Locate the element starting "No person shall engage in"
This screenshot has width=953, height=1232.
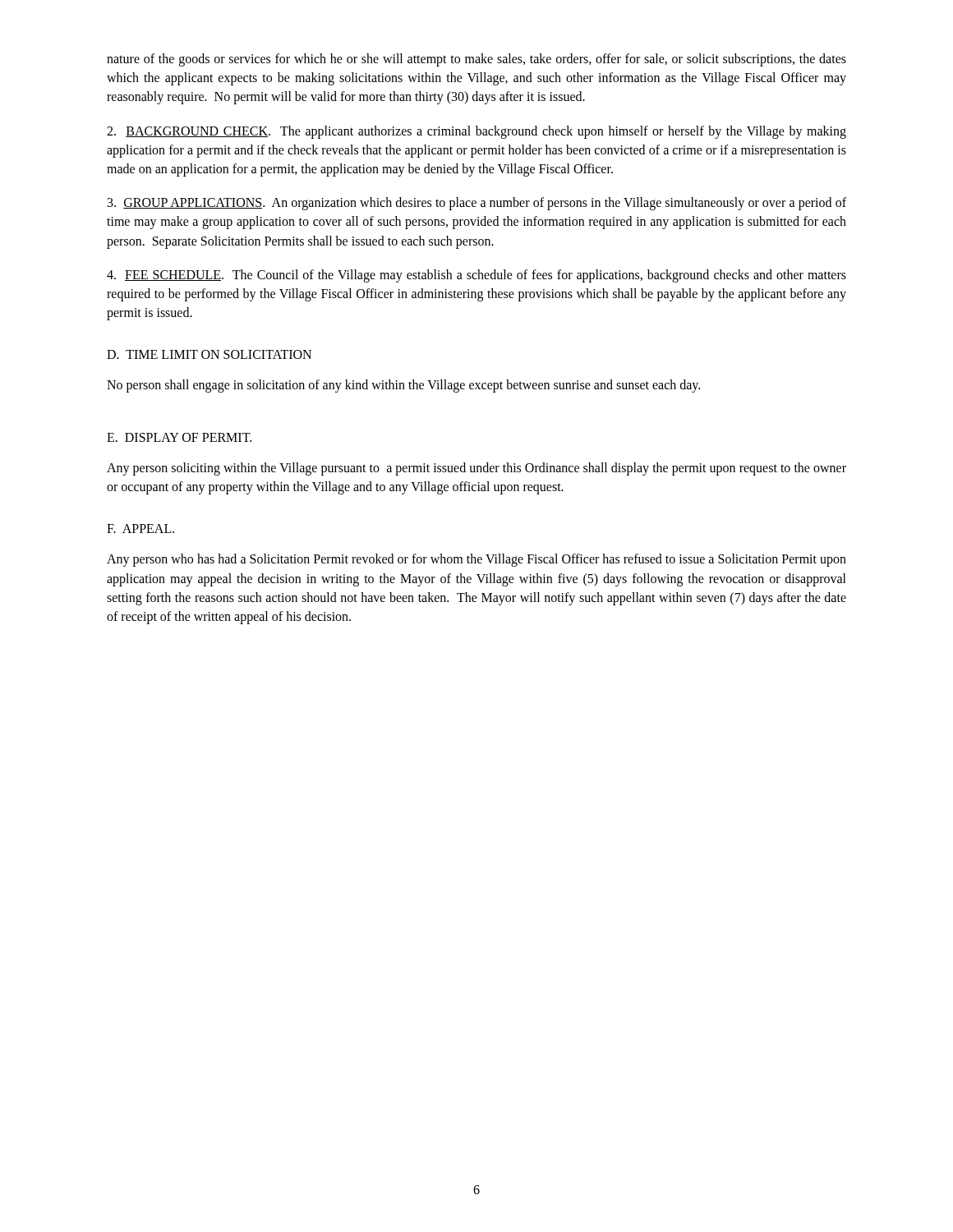pos(404,385)
